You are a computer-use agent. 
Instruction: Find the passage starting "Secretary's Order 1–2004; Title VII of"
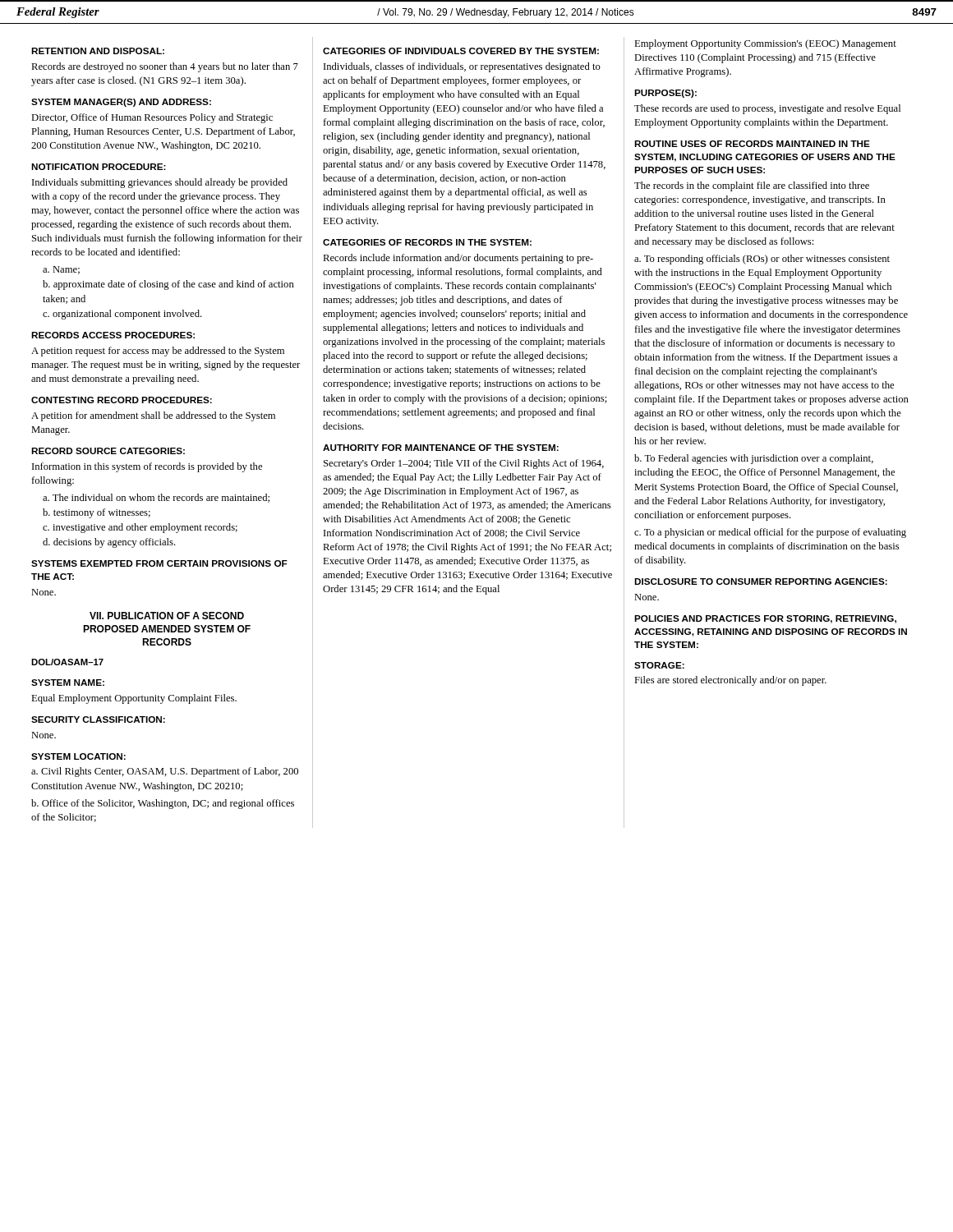[468, 527]
